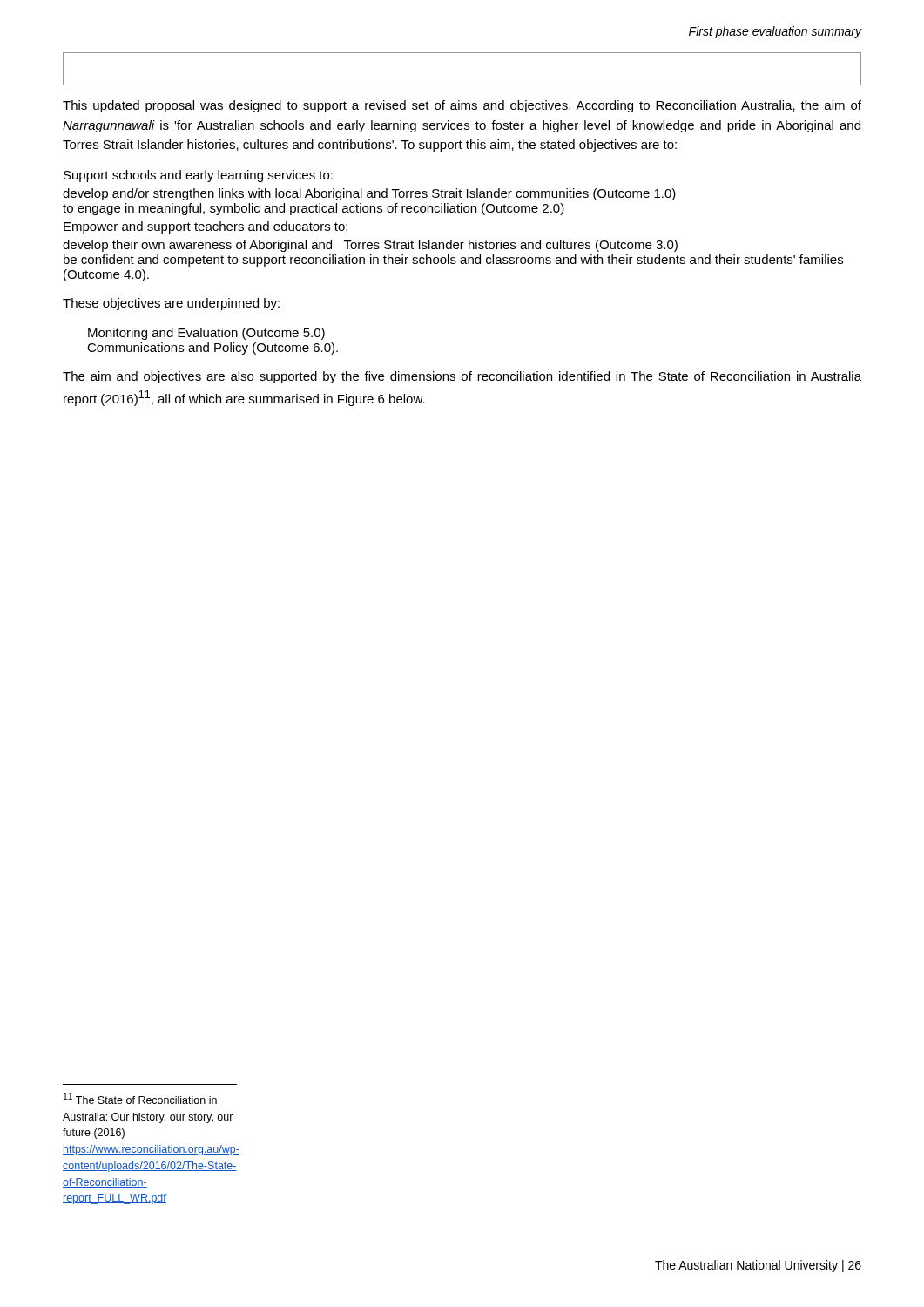Find the block starting "Support schools and"
The image size is (924, 1307).
tap(462, 191)
